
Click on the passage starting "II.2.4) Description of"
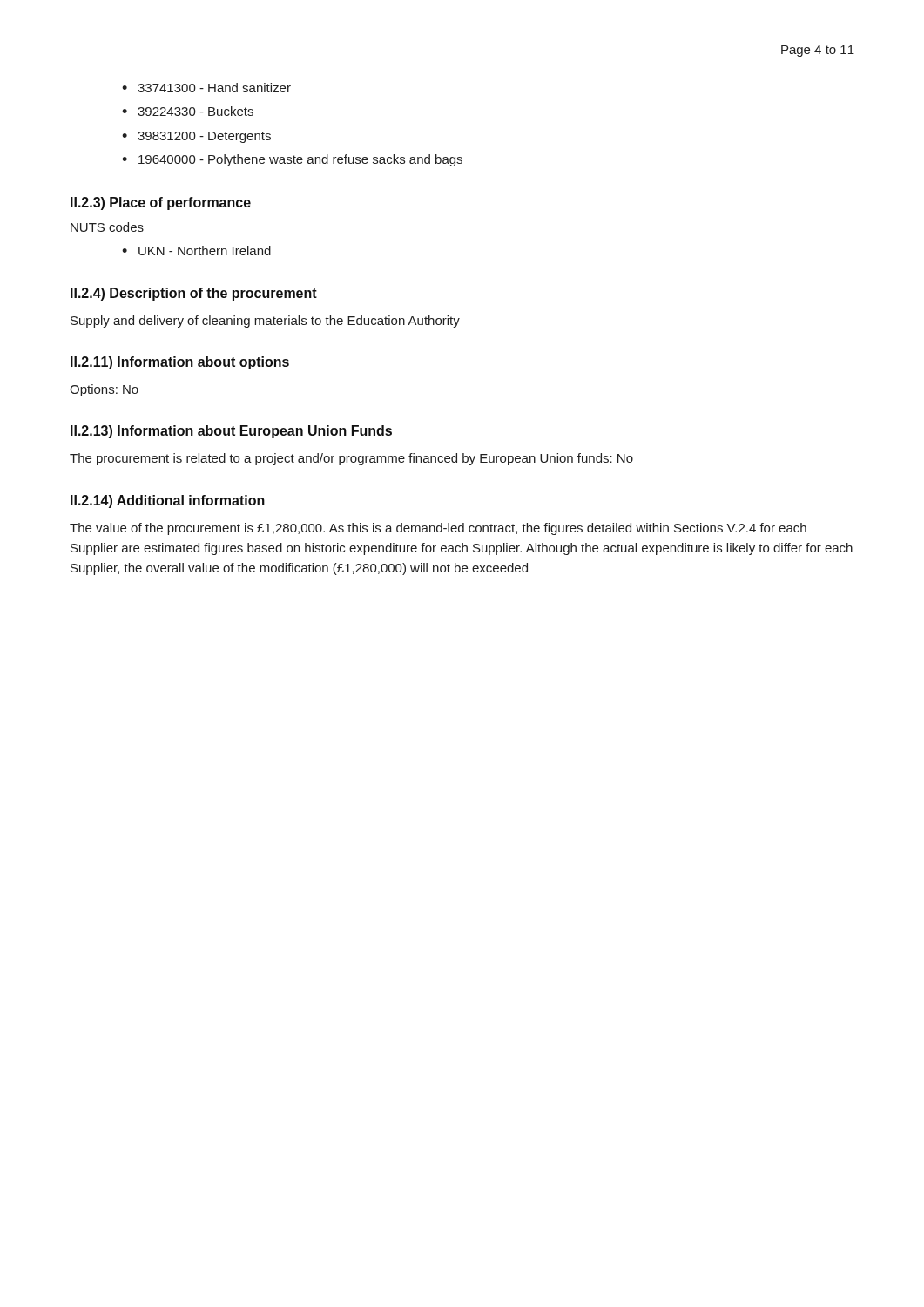coord(193,293)
